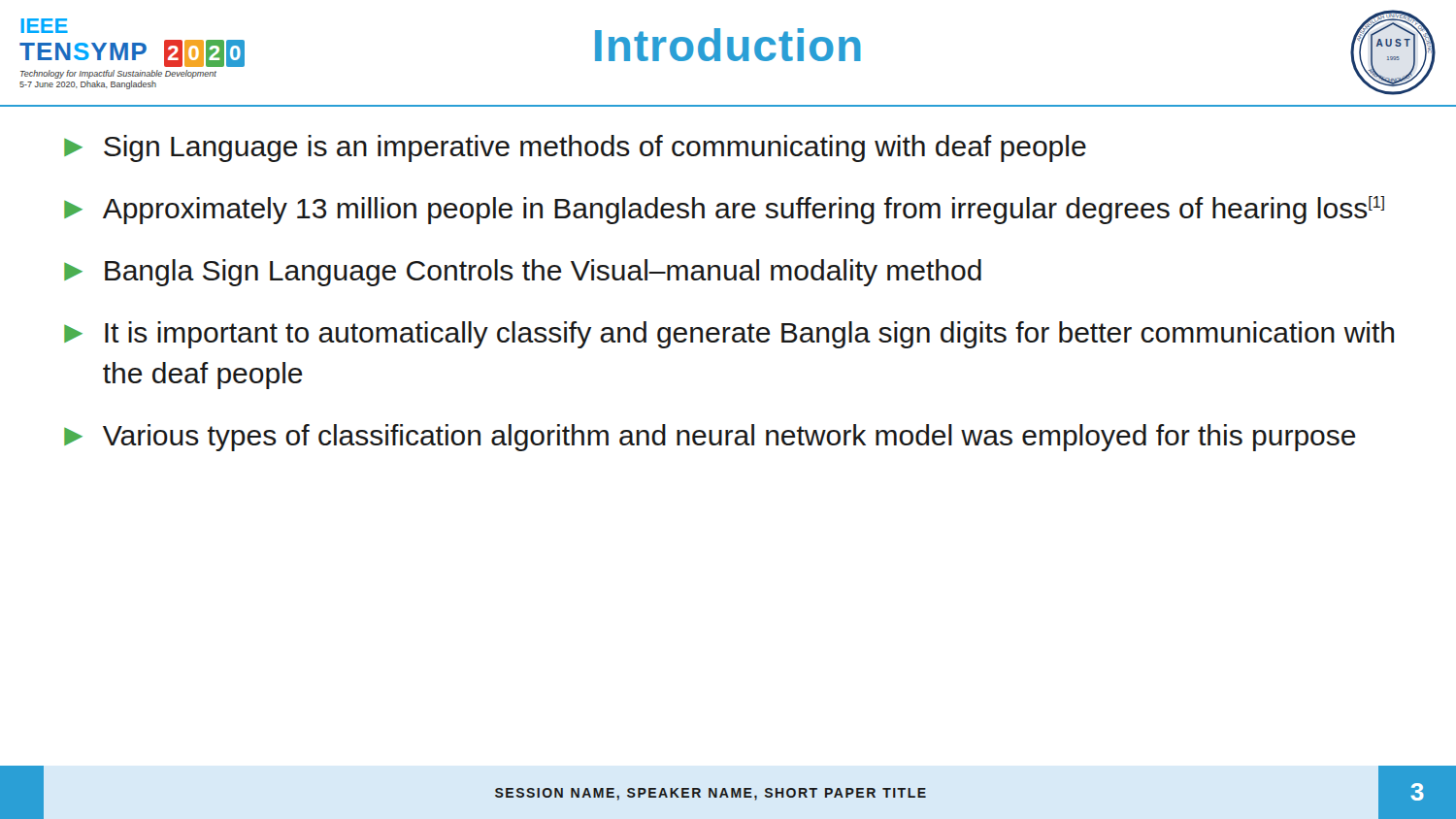
Task: Find the block on this page that starts "► Bangla Sign Language Controls the Visual–manual"
Action: (520, 271)
